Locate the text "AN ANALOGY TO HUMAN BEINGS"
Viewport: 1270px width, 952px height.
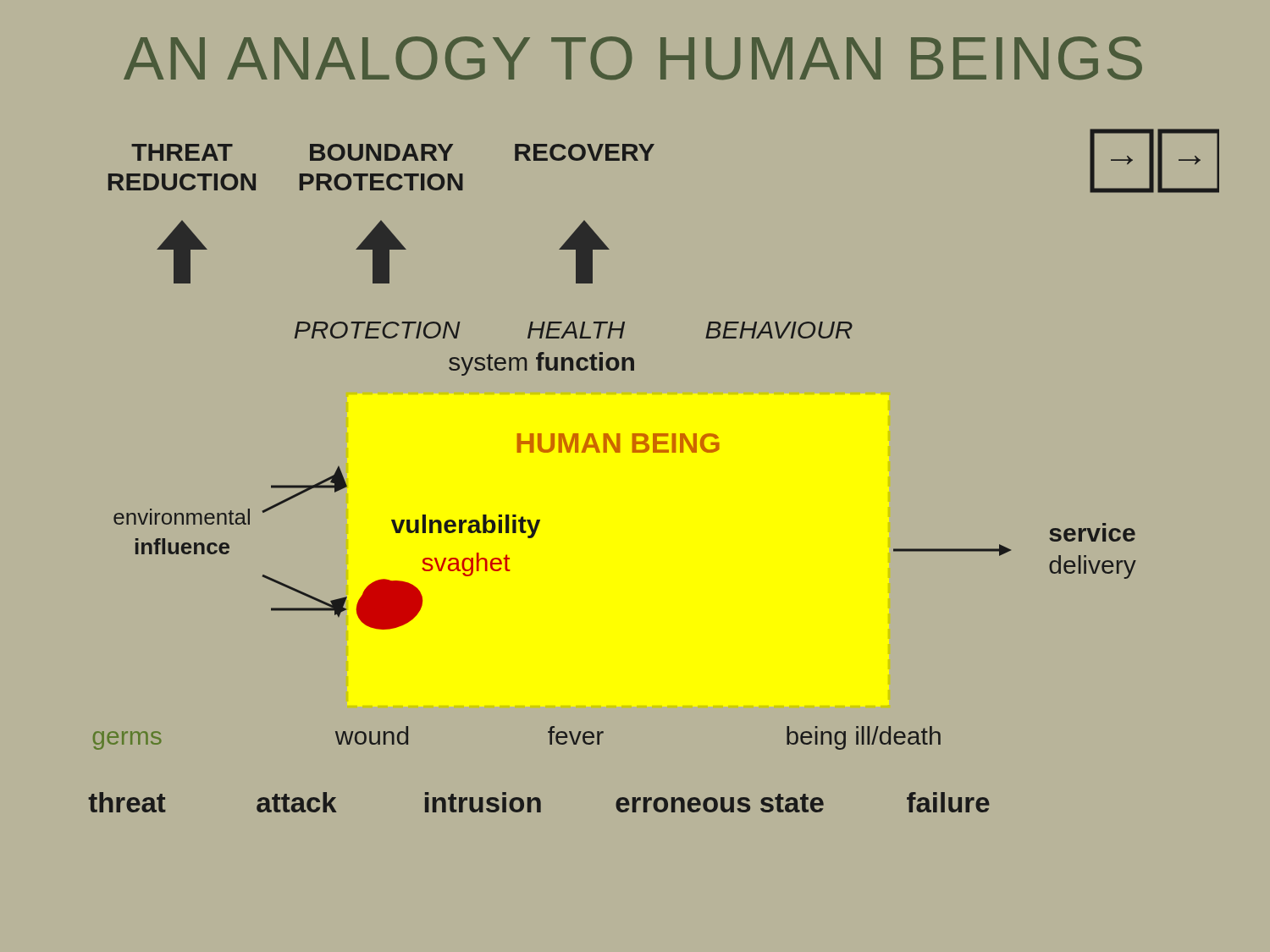(x=635, y=58)
